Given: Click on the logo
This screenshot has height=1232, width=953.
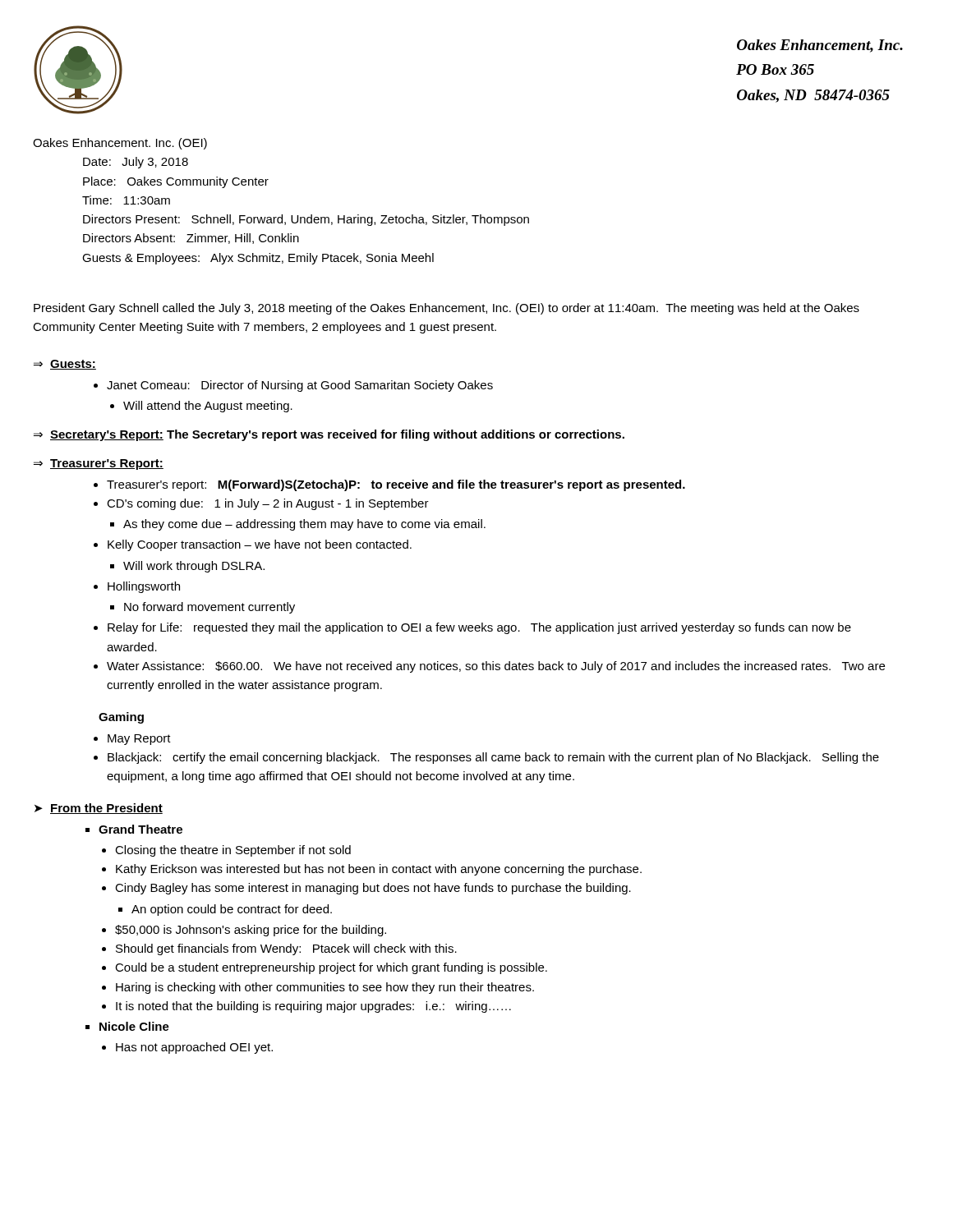Looking at the screenshot, I should click(x=78, y=70).
